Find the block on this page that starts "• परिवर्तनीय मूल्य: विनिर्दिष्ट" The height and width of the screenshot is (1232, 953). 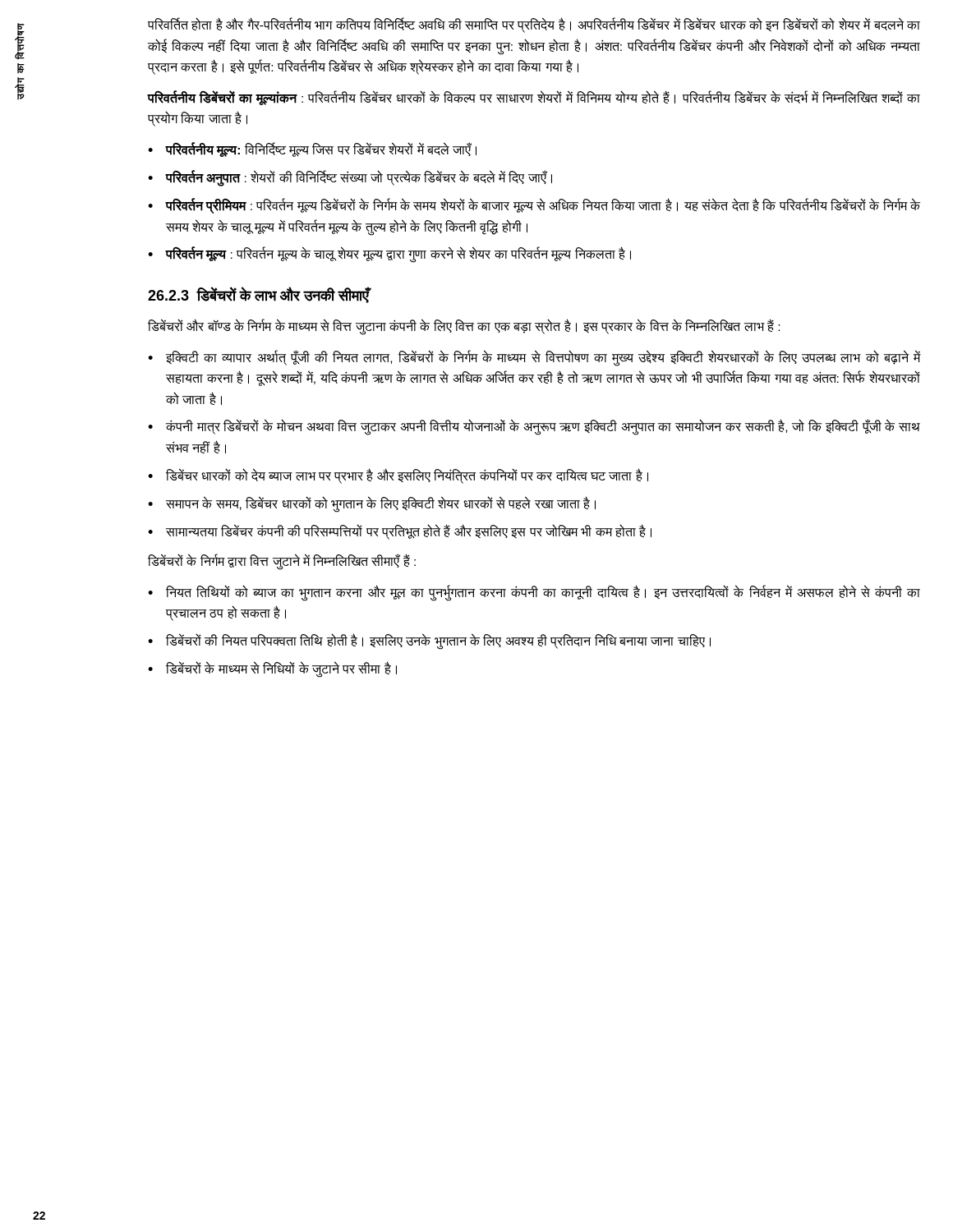coord(312,149)
